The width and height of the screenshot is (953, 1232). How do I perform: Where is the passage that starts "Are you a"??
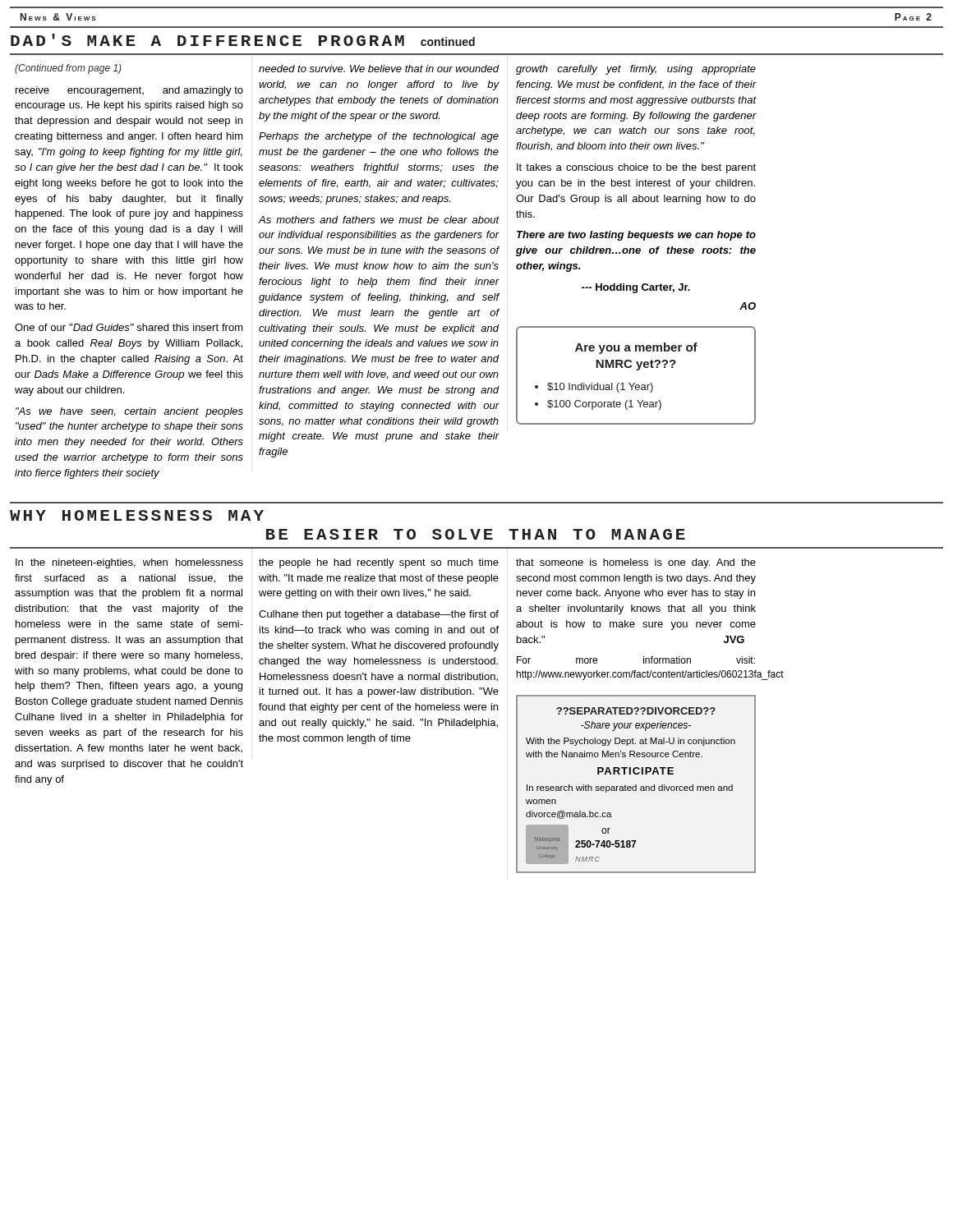click(x=636, y=374)
